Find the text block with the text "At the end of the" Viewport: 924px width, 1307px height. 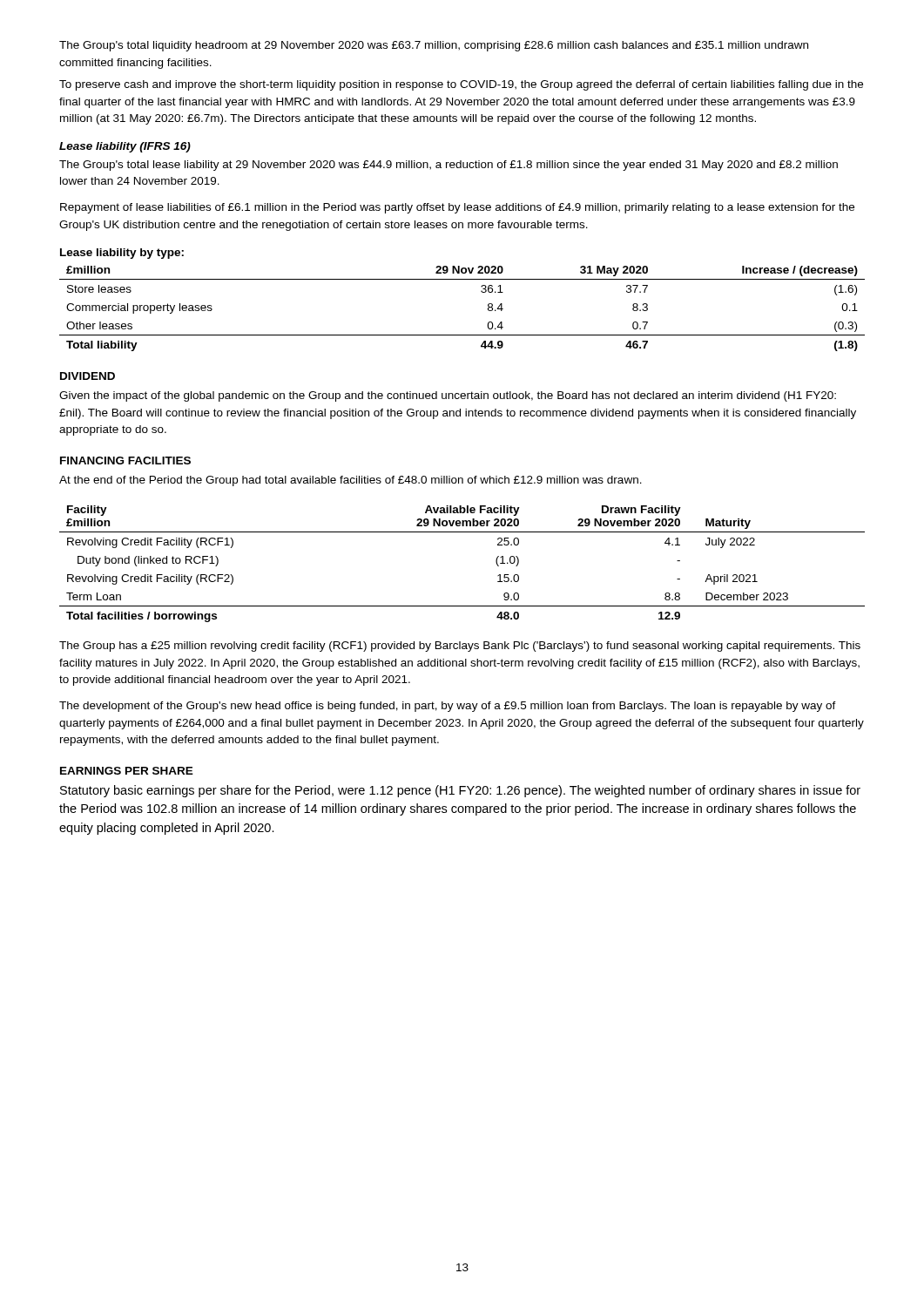click(462, 480)
